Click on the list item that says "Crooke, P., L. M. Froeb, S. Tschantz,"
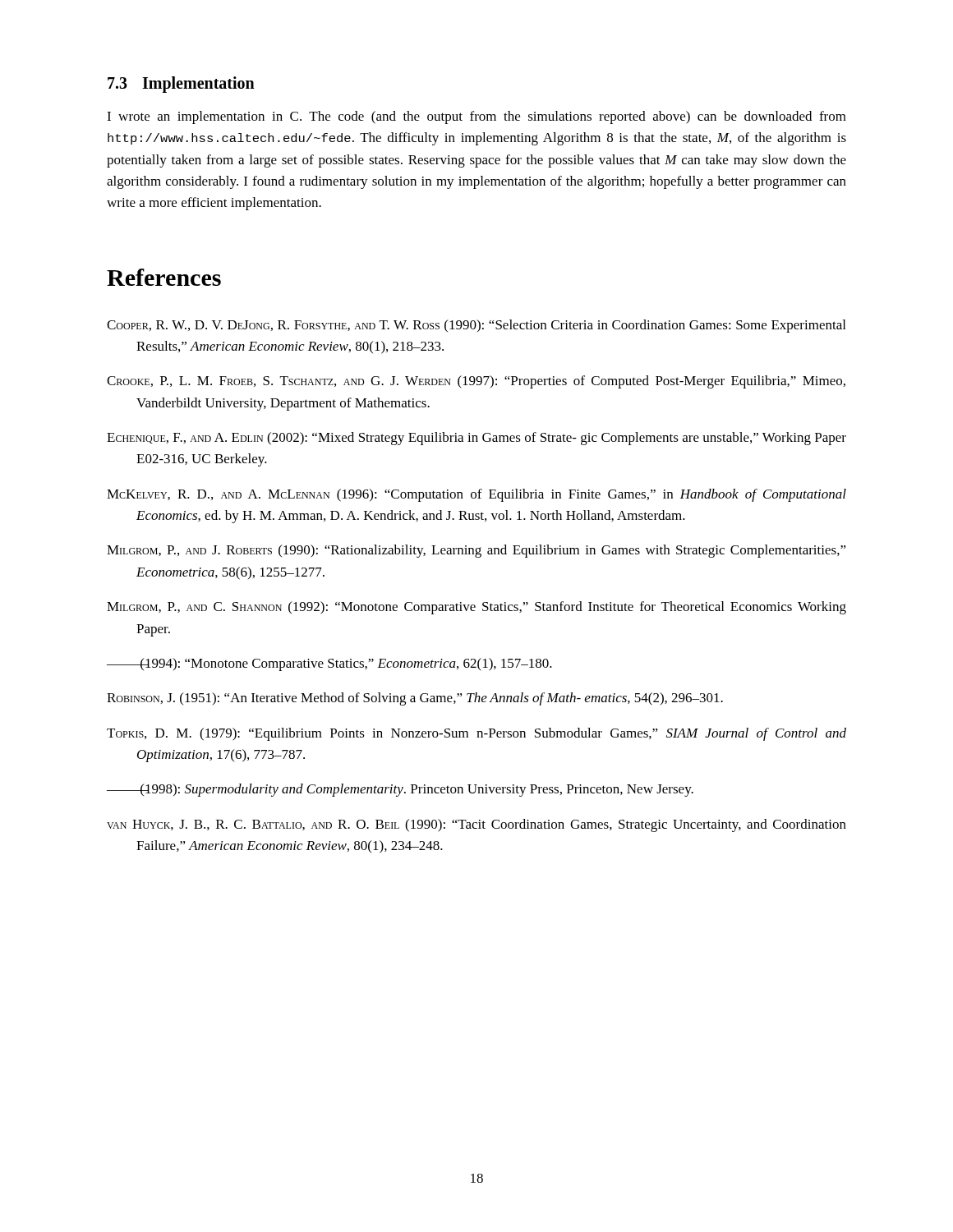This screenshot has height=1232, width=953. click(476, 392)
